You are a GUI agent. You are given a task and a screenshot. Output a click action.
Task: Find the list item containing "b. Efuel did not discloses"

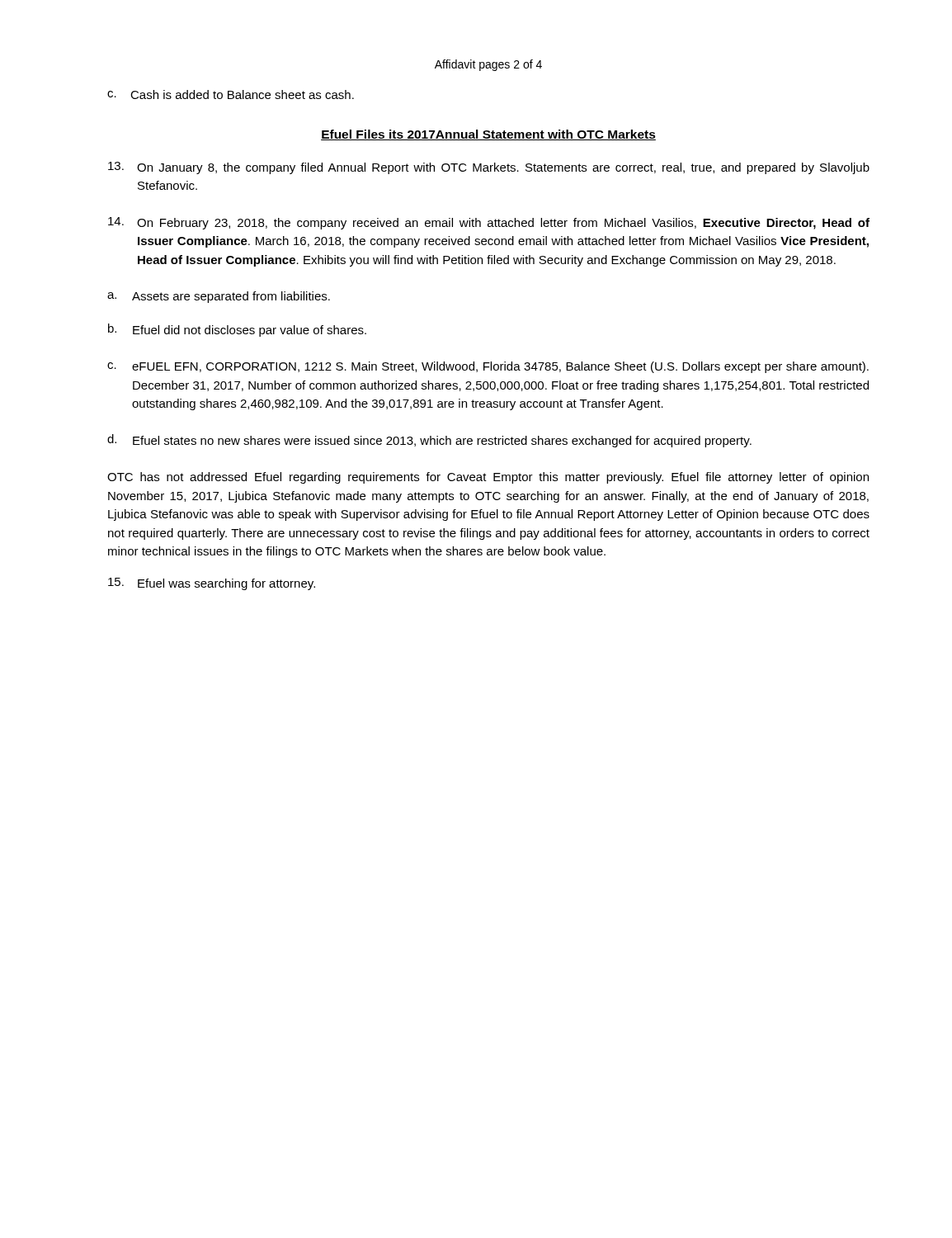point(237,330)
